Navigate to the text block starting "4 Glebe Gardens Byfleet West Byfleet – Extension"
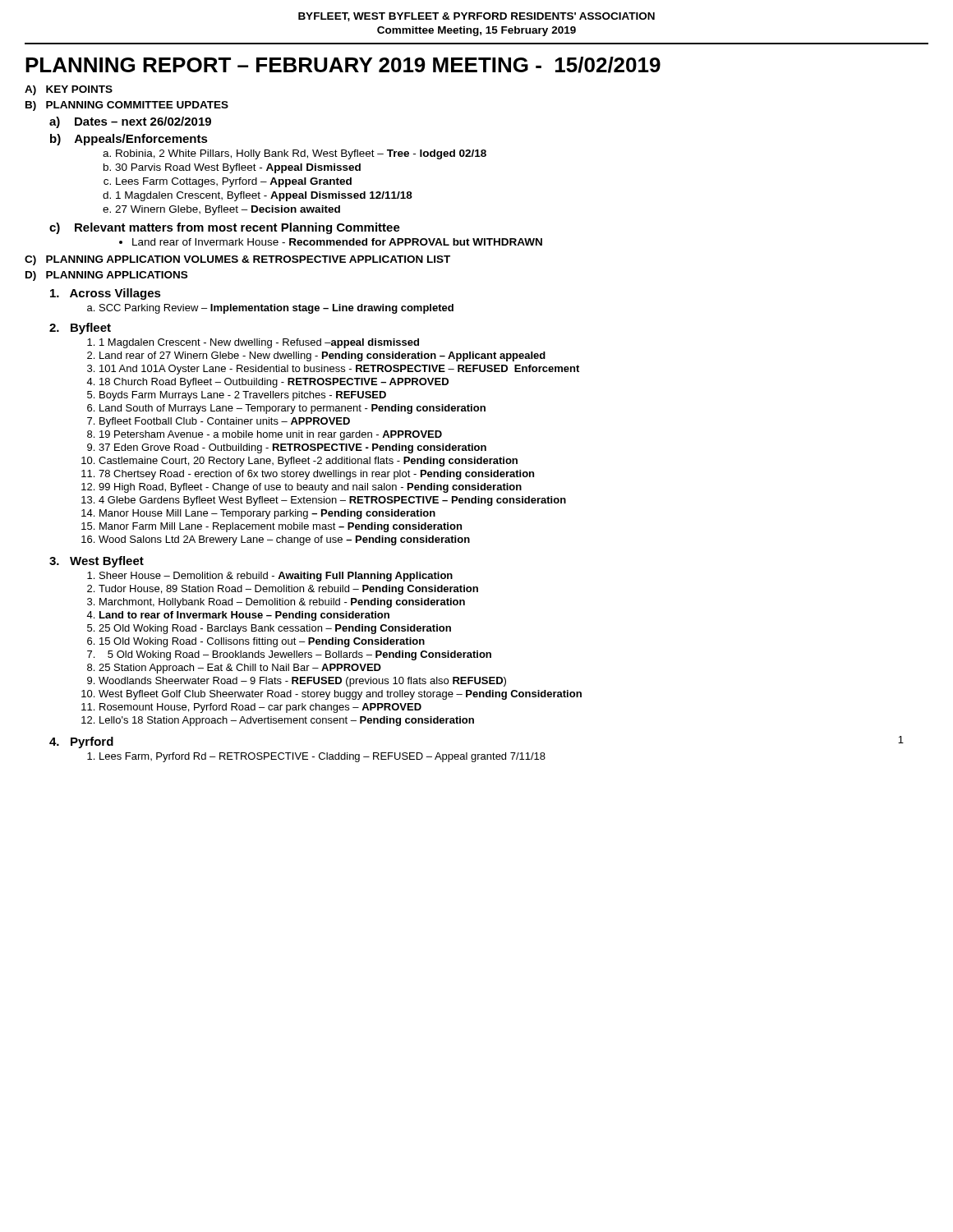This screenshot has height=1232, width=953. pos(332,500)
